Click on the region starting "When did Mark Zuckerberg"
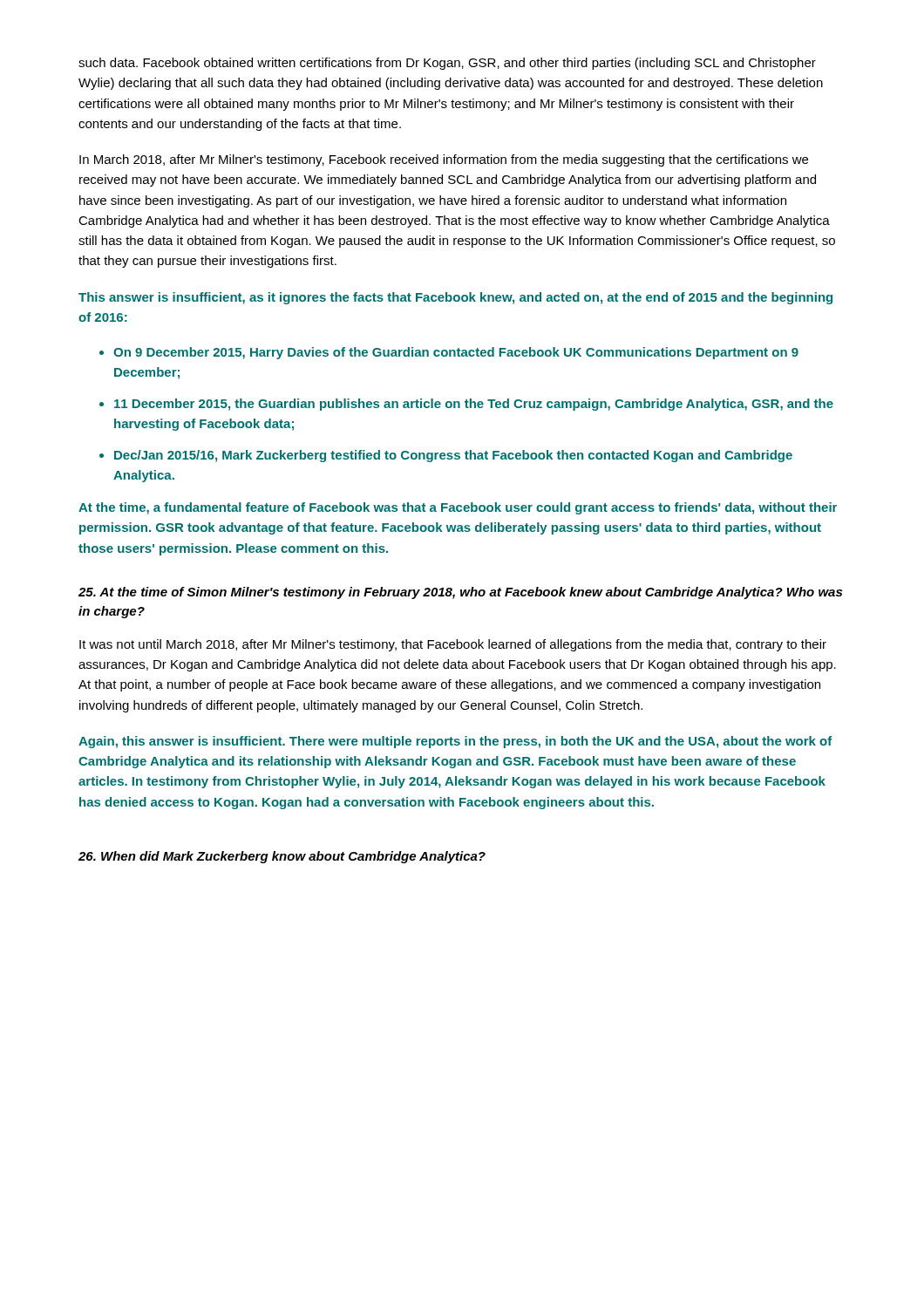 point(282,856)
